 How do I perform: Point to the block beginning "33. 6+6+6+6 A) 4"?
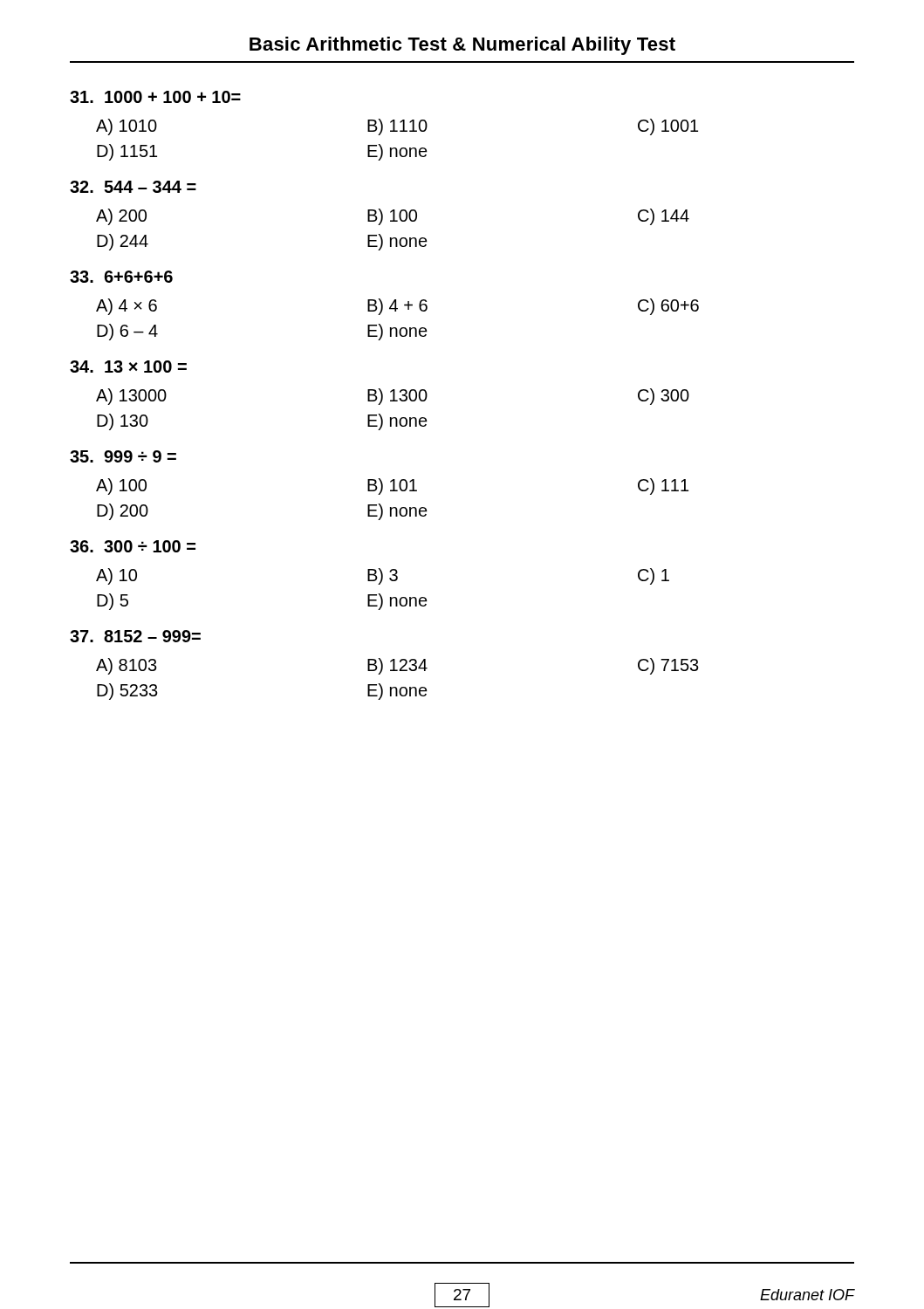121,277
